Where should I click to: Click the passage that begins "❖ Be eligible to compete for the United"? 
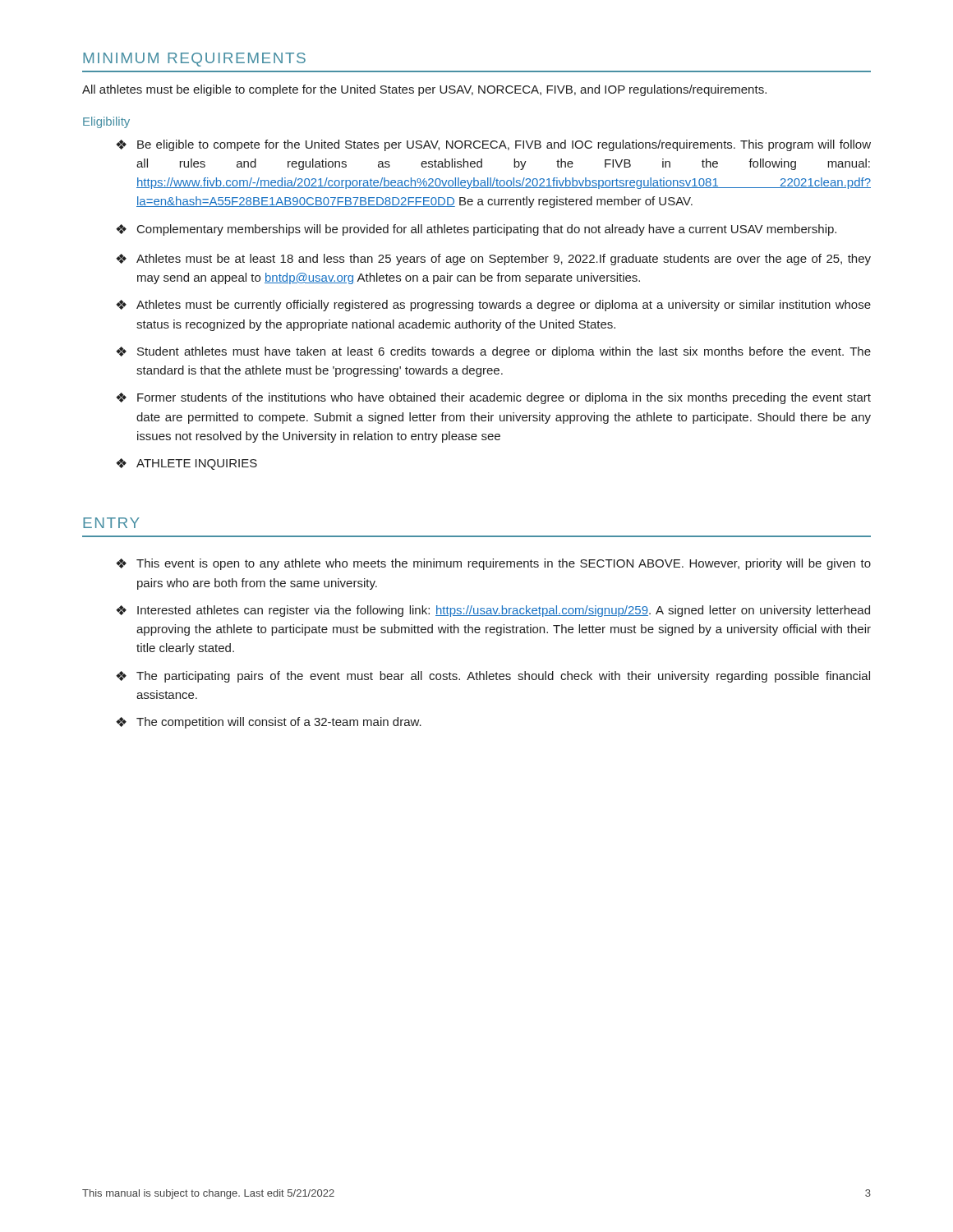point(493,172)
